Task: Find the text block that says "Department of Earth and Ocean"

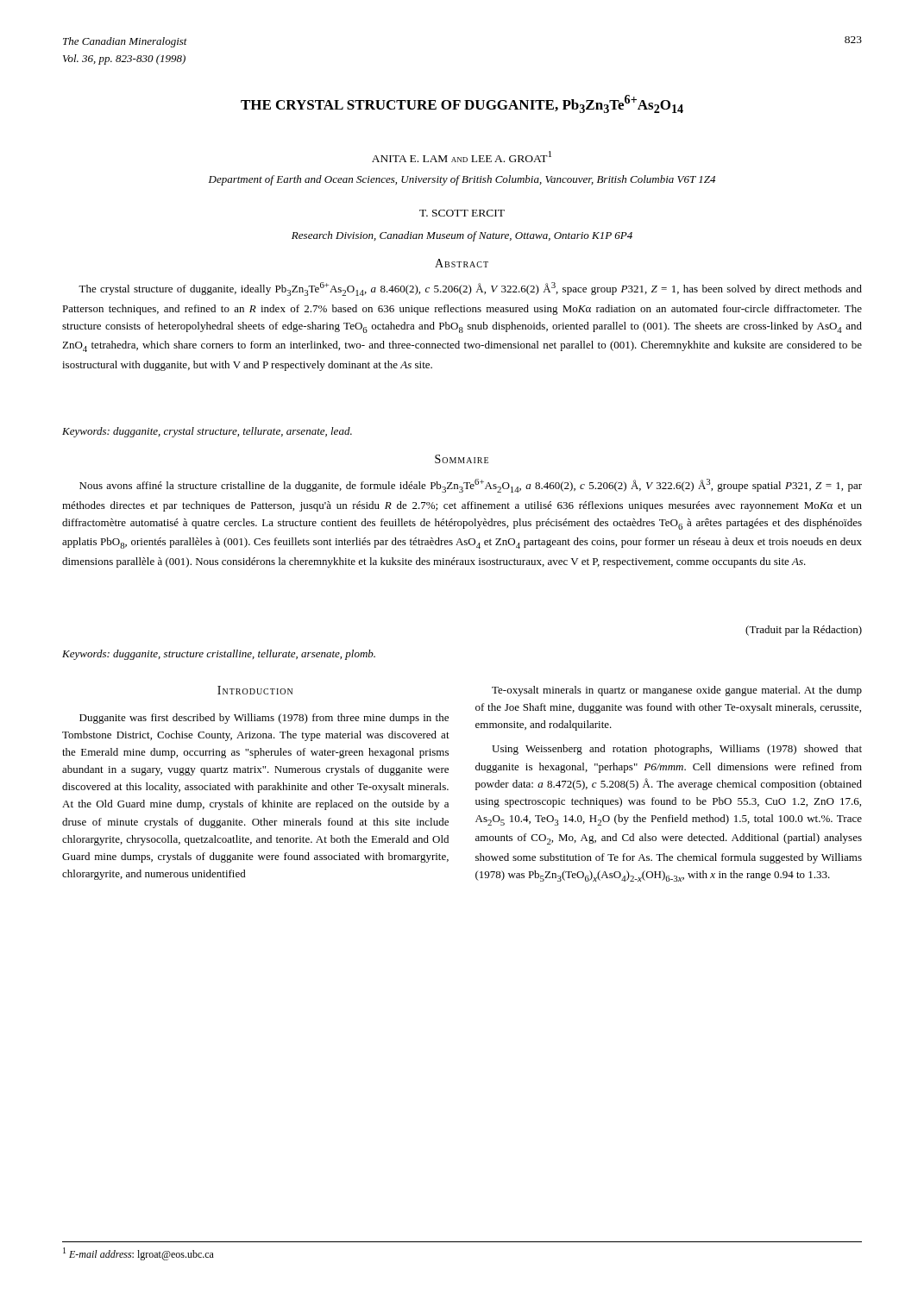Action: [462, 179]
